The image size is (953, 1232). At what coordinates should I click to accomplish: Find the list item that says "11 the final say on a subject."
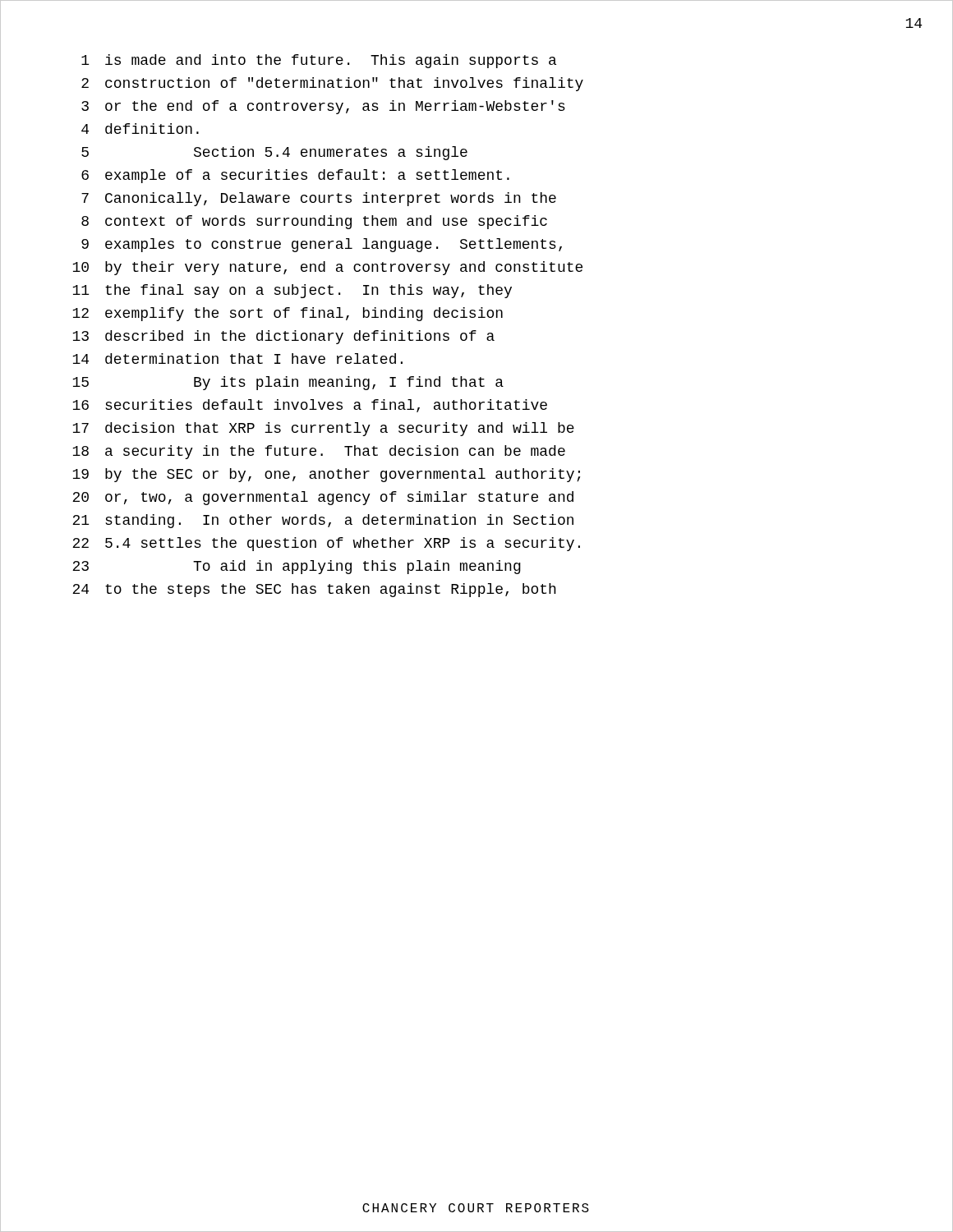click(486, 291)
